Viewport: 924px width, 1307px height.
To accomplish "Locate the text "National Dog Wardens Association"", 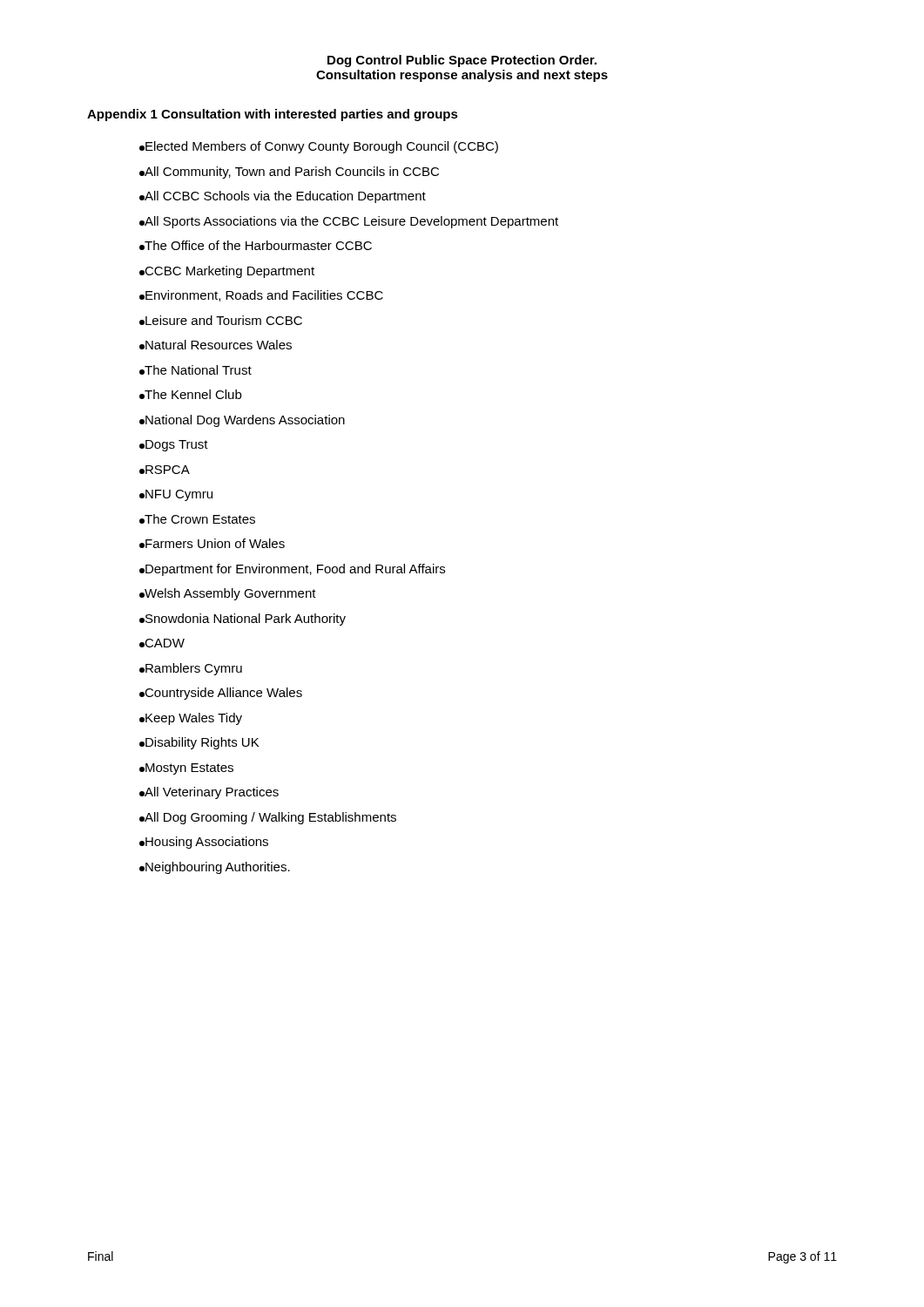I will [x=242, y=421].
